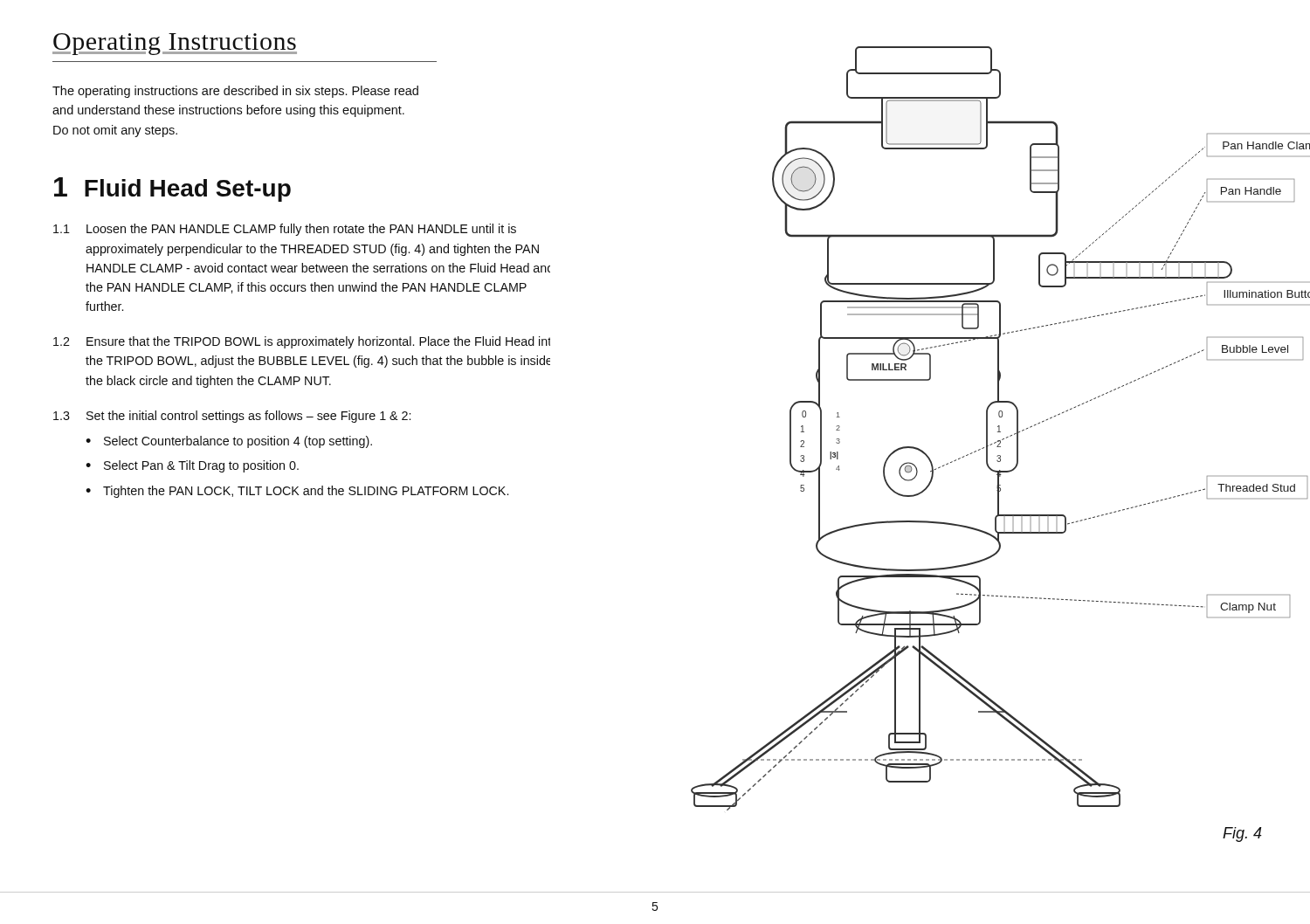This screenshot has height=924, width=1310.
Task: Select the list item with the text "•Select Pan & Tilt"
Action: (x=193, y=467)
